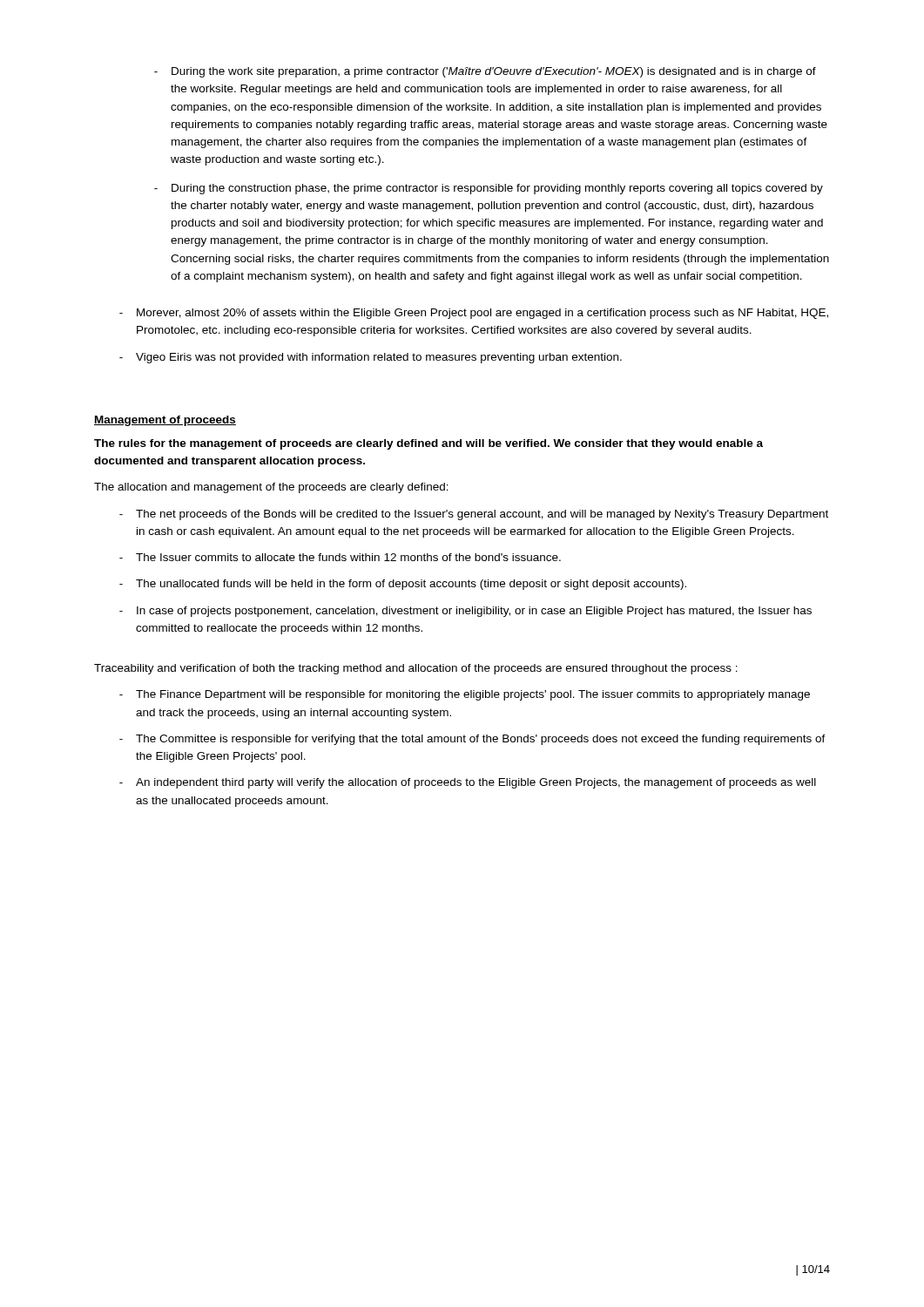Select the text block starting "The rules for the management of proceeds"
924x1307 pixels.
coord(428,452)
